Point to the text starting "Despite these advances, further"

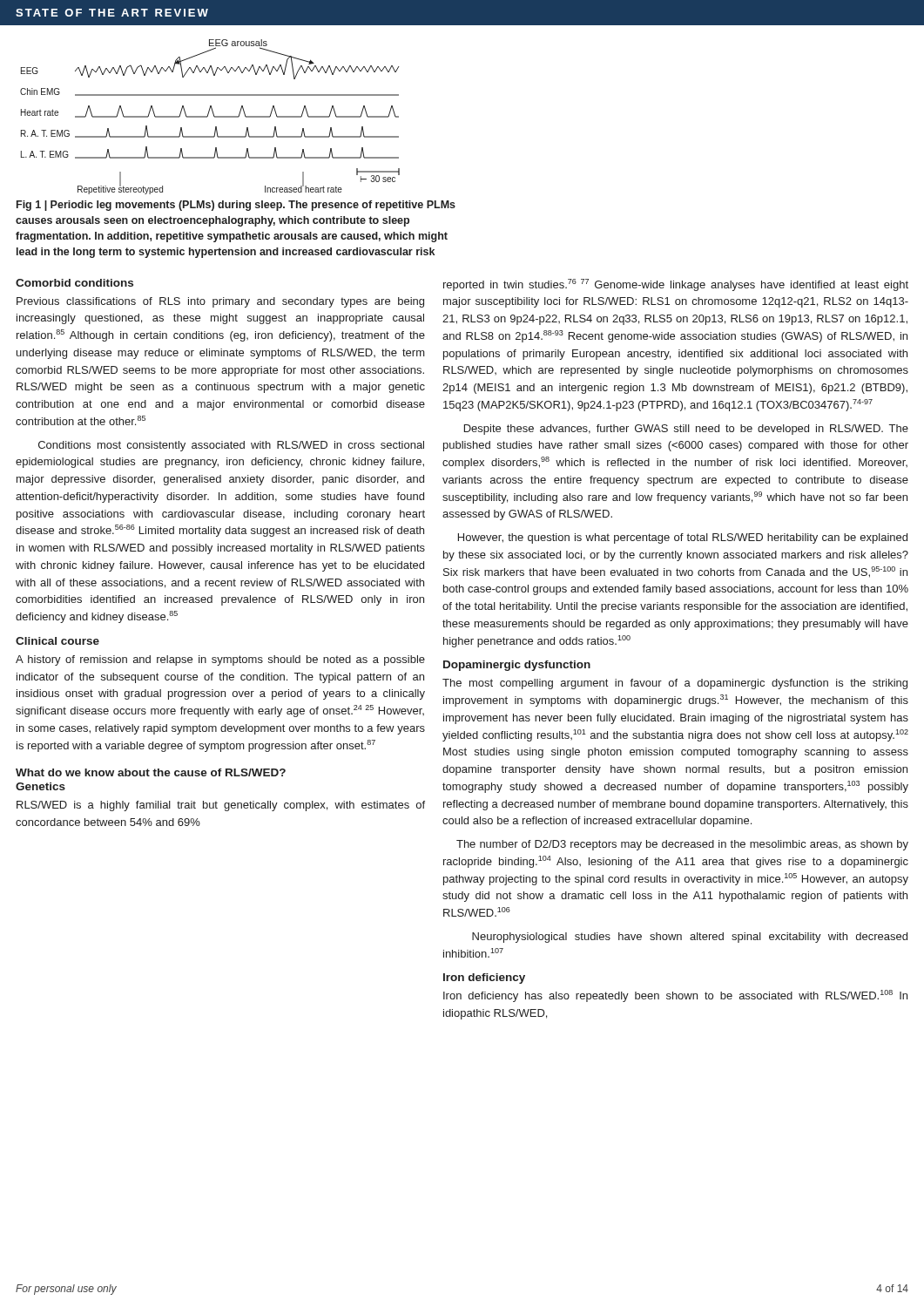675,471
